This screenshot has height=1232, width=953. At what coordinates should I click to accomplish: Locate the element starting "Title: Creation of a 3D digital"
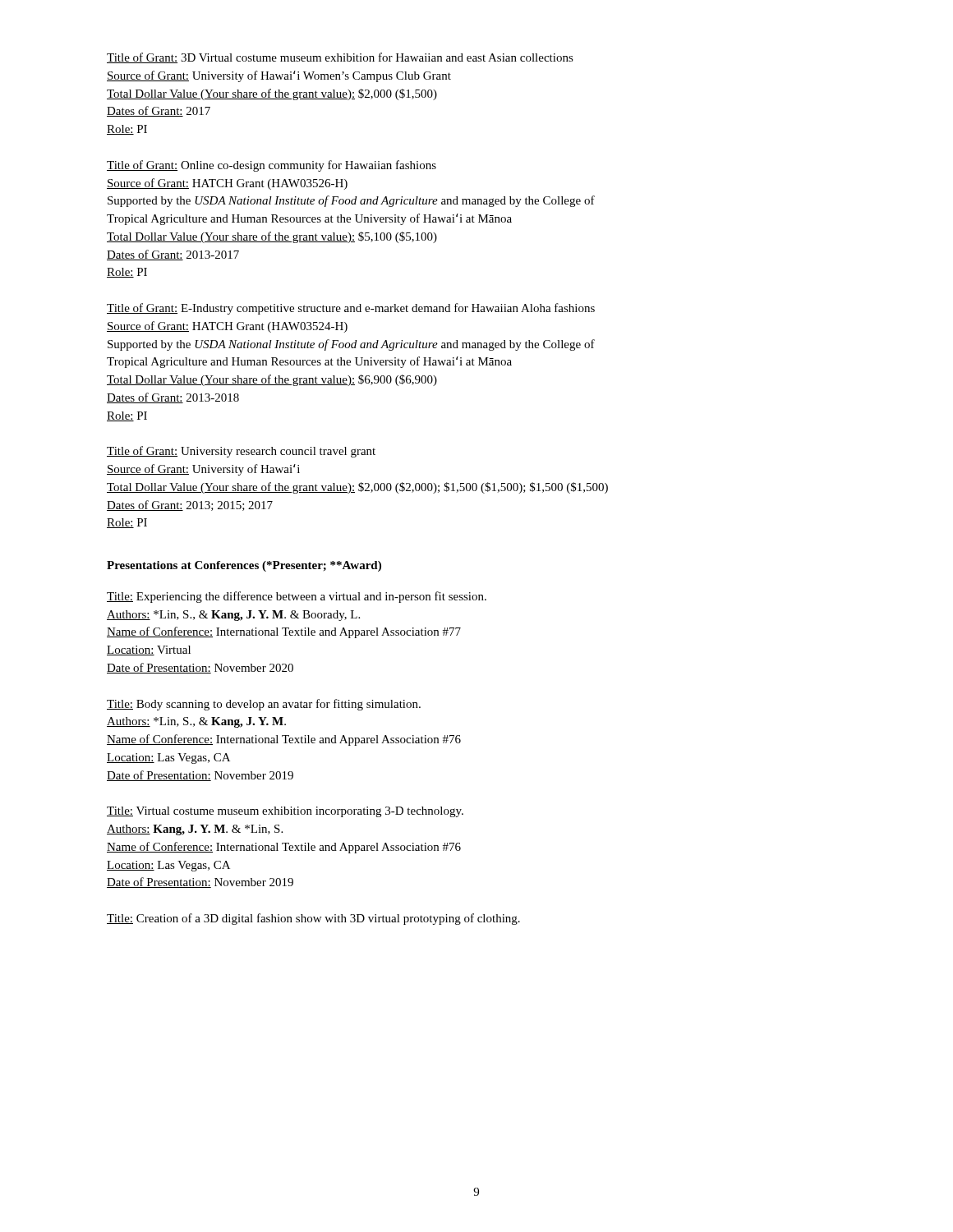tap(476, 919)
